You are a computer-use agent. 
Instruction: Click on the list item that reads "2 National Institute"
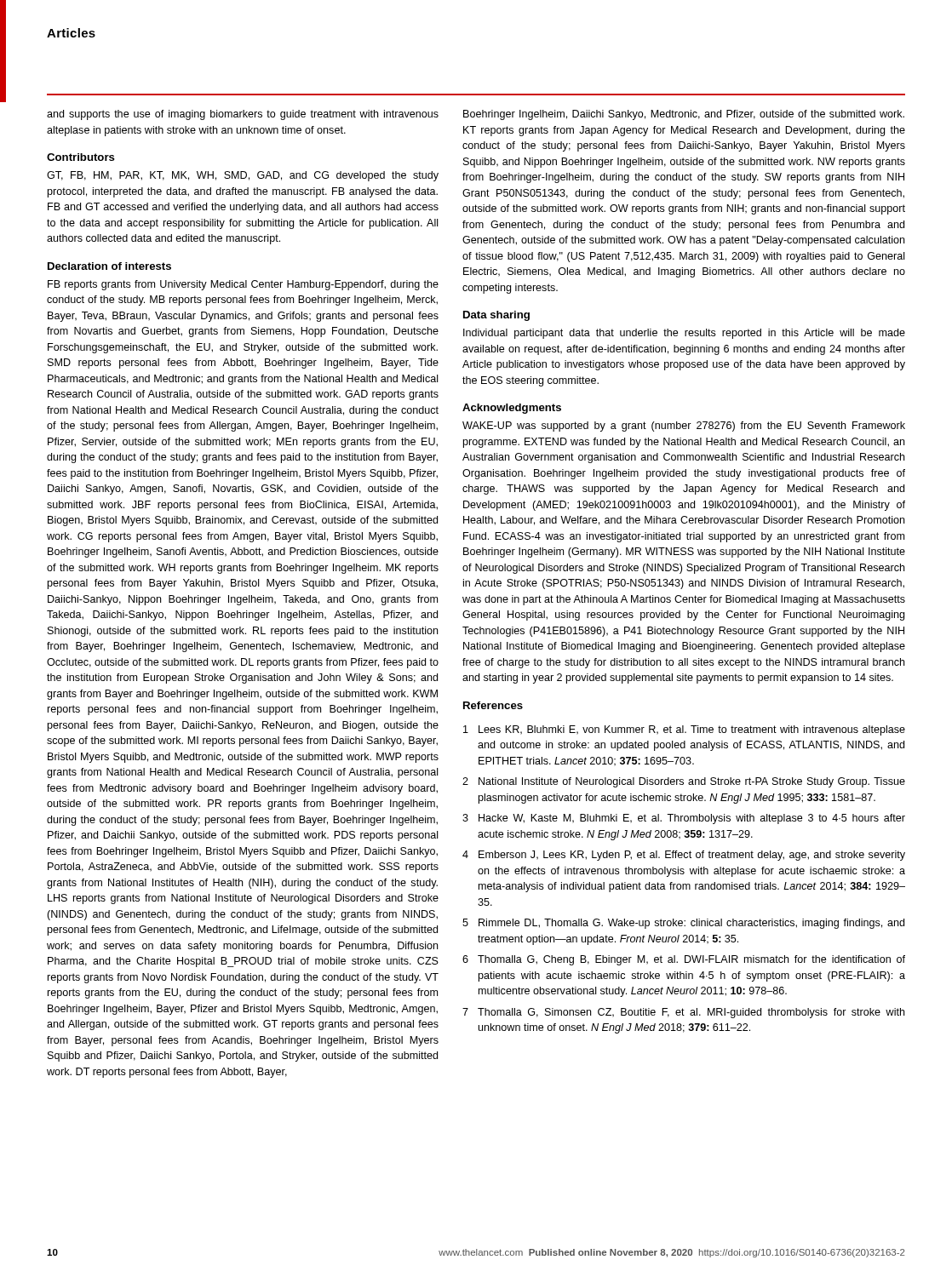click(x=684, y=790)
